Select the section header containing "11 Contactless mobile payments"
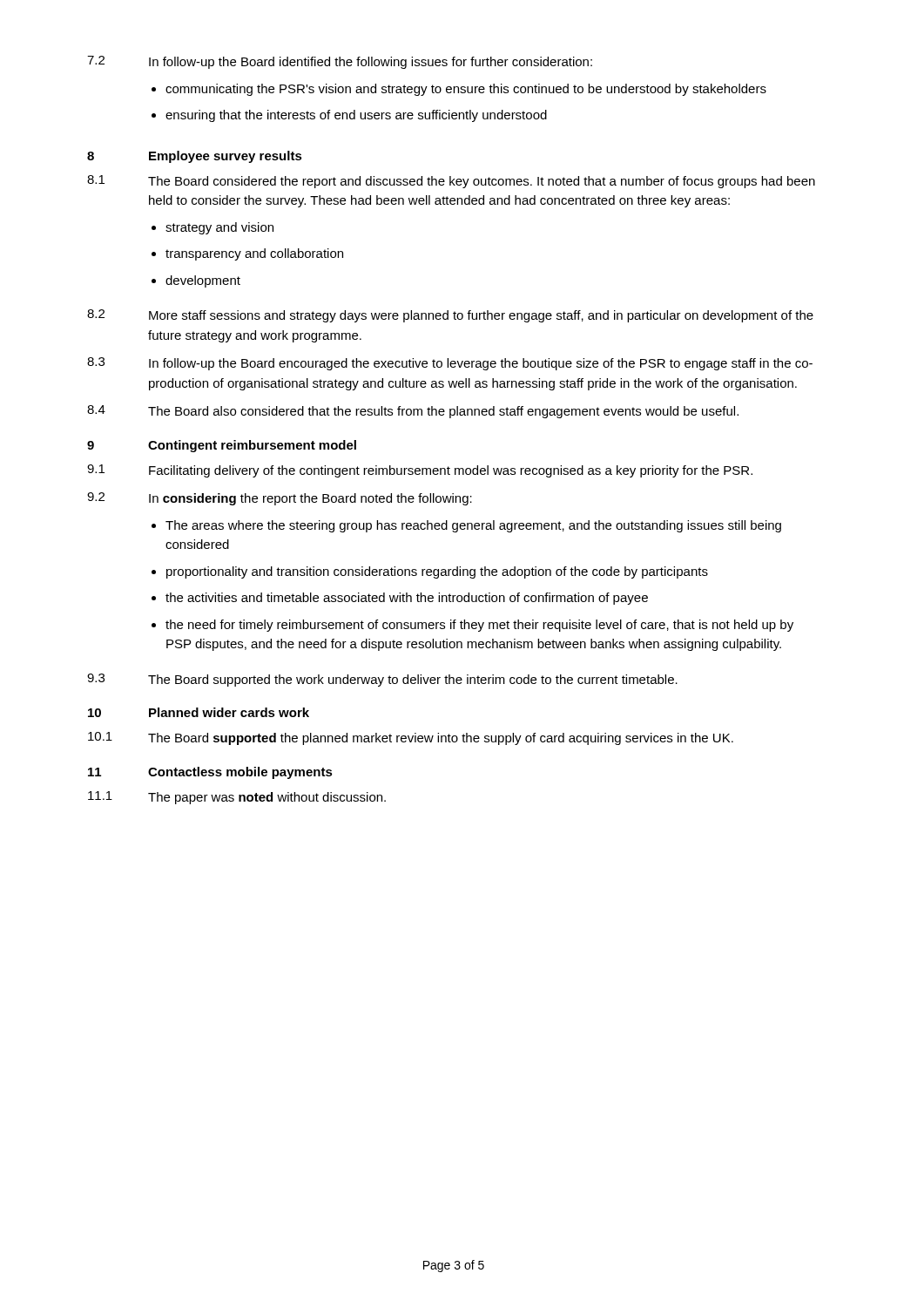The width and height of the screenshot is (924, 1307). [x=210, y=771]
